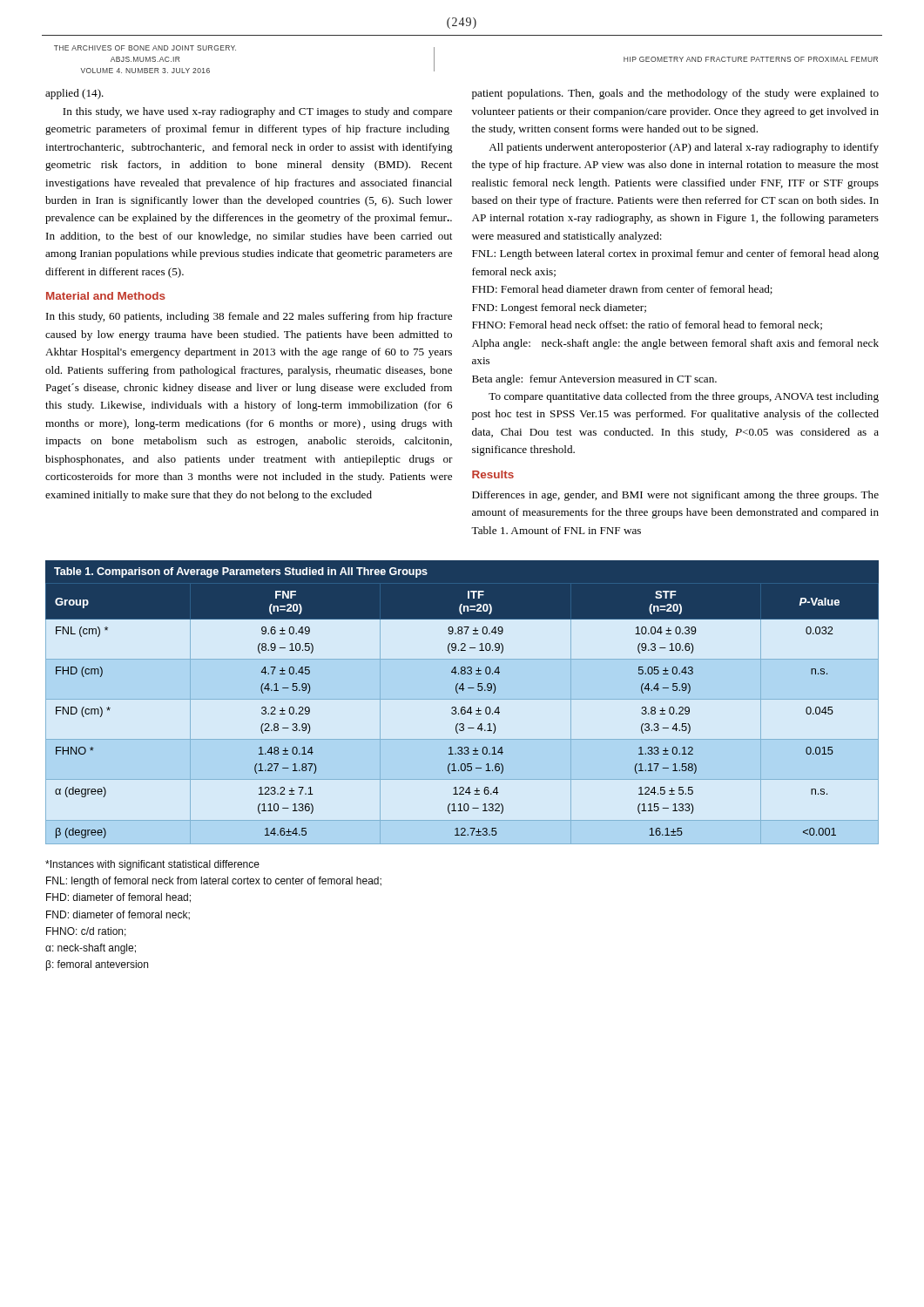
Task: Find the table that mentions "123.2 ± 7.1 (110"
Action: (462, 702)
